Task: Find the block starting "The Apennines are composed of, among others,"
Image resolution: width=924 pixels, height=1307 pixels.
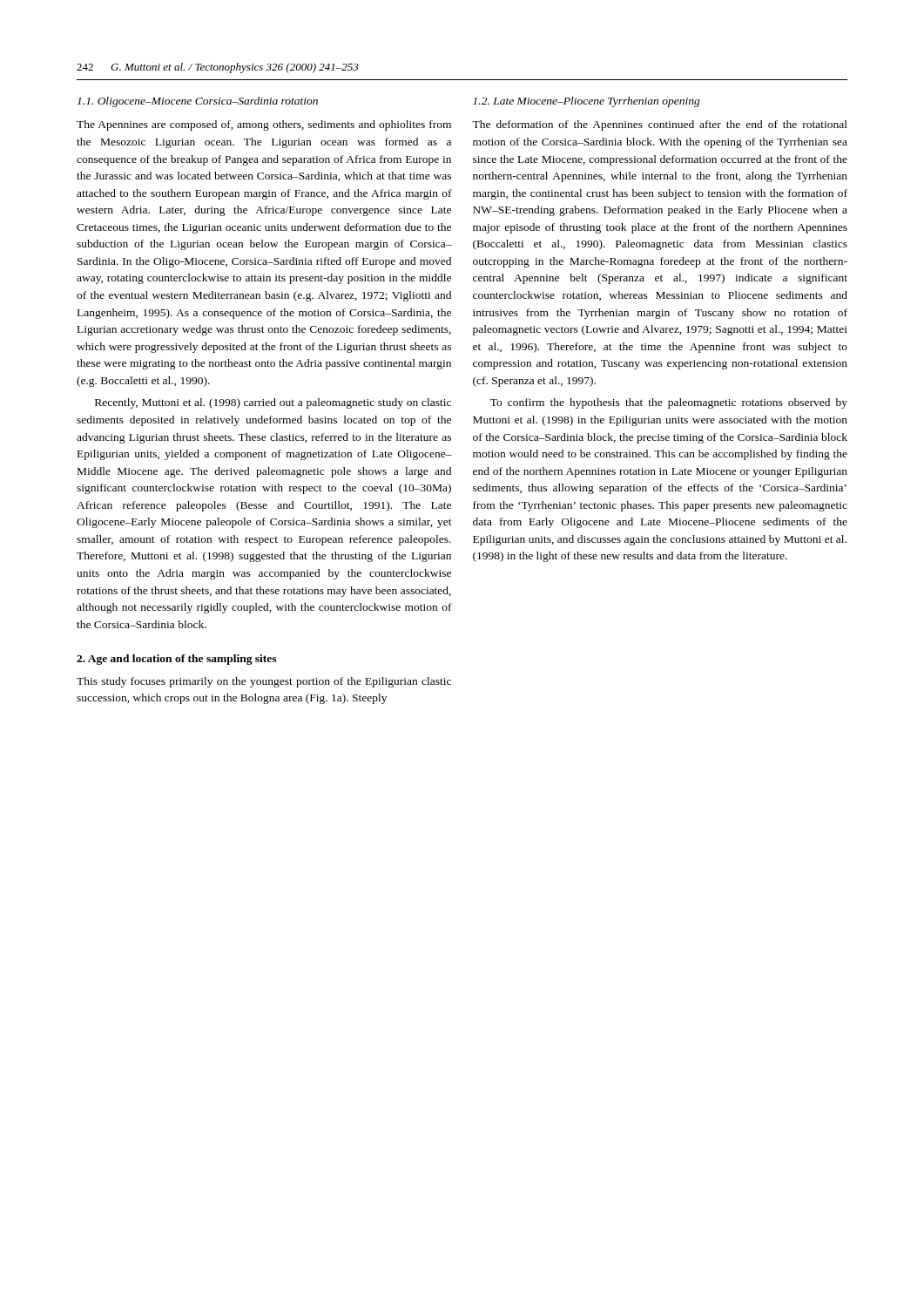Action: point(264,375)
